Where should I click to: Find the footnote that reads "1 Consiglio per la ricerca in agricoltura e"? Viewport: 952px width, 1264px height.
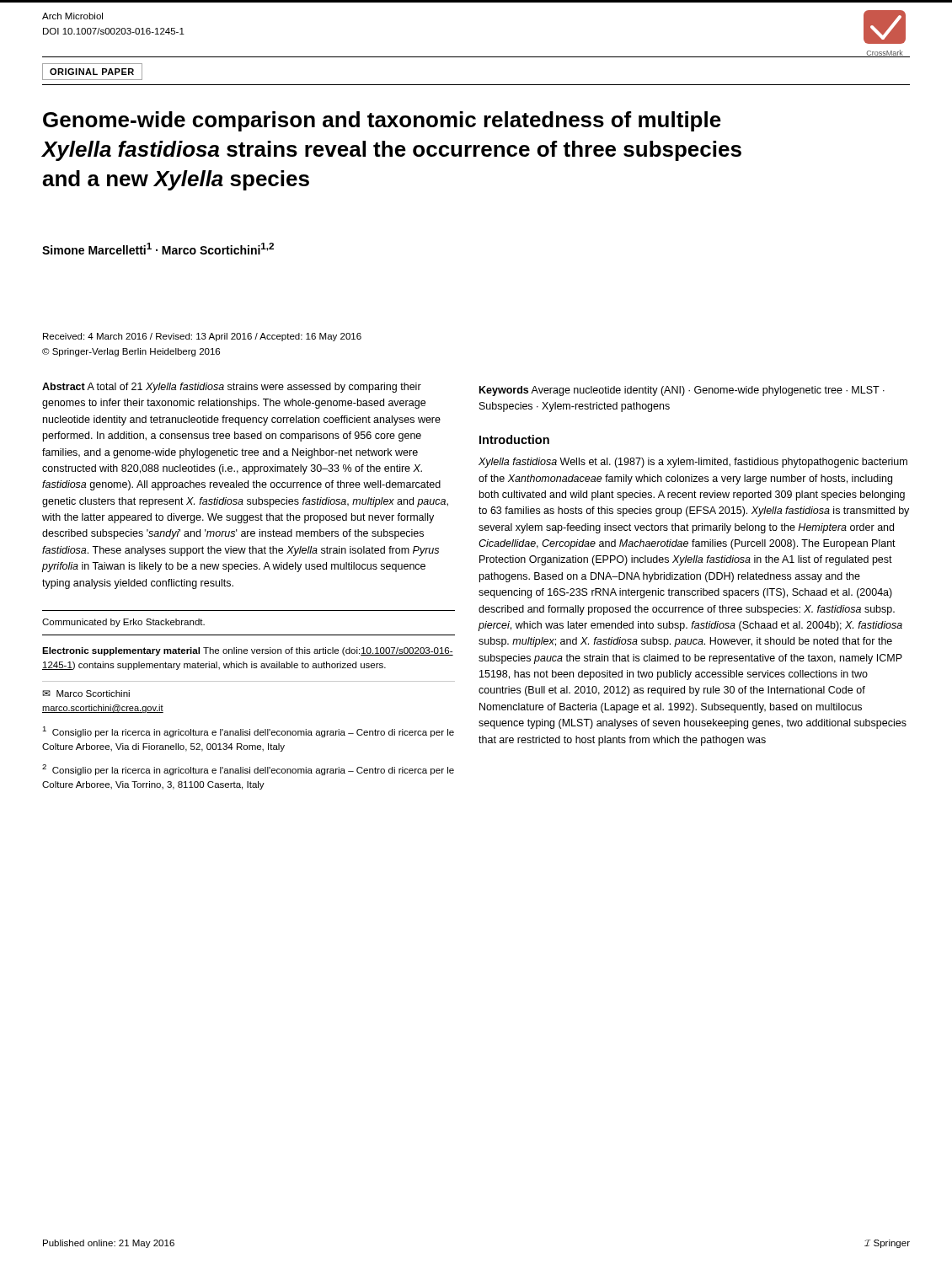click(248, 738)
